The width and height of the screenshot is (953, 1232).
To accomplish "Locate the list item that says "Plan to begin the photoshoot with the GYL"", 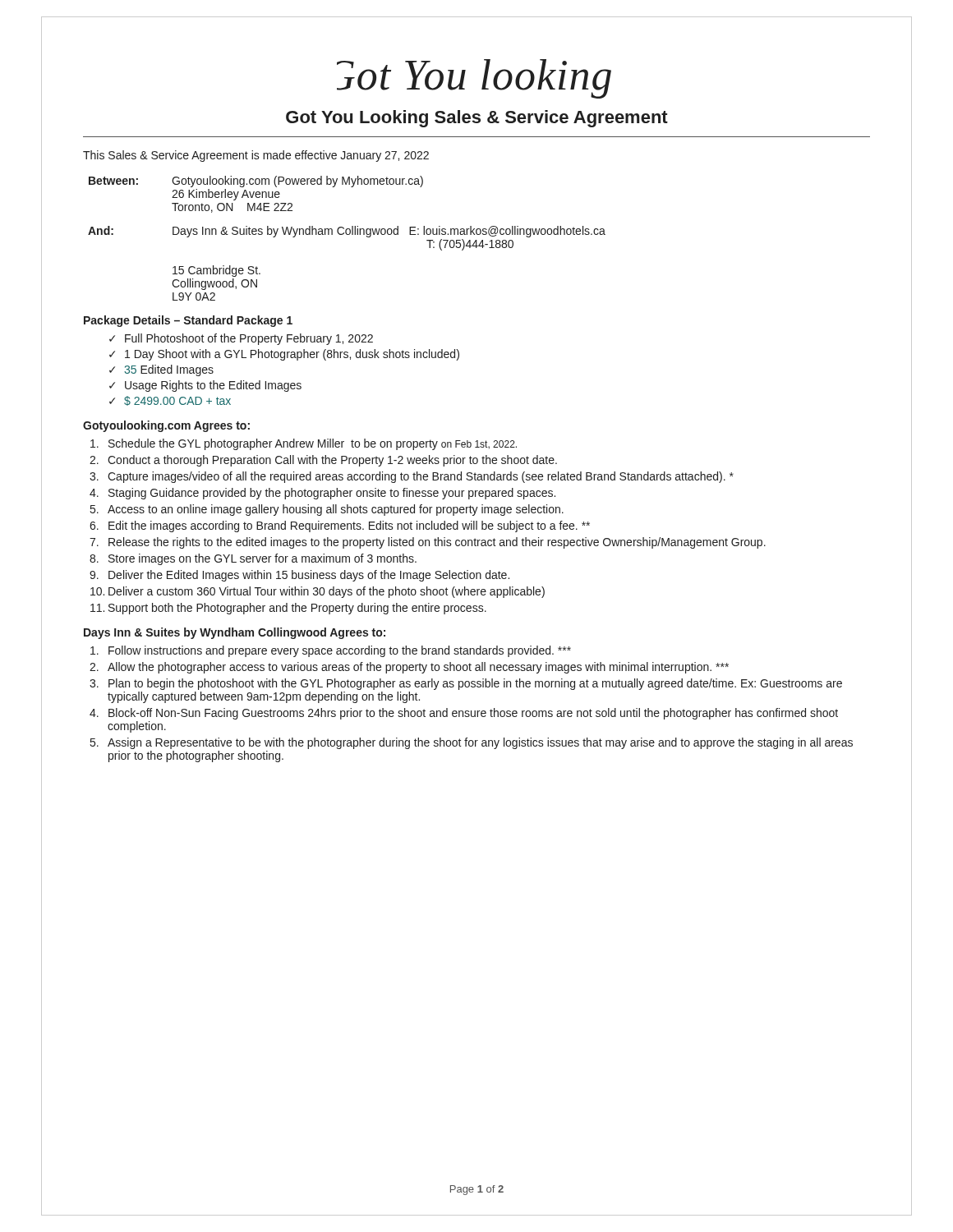I will point(475,690).
